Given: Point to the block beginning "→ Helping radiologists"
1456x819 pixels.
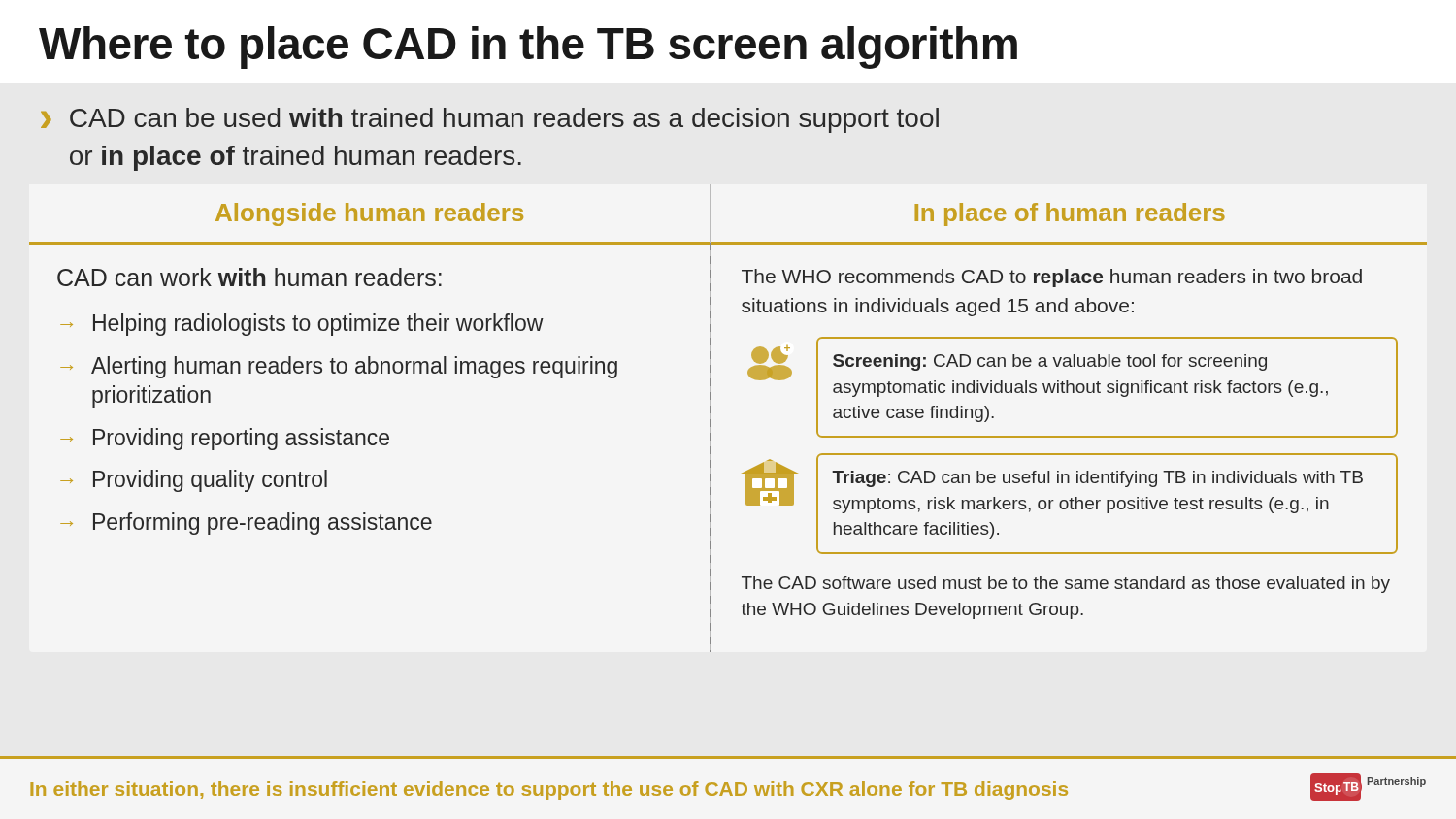Looking at the screenshot, I should pos(300,324).
